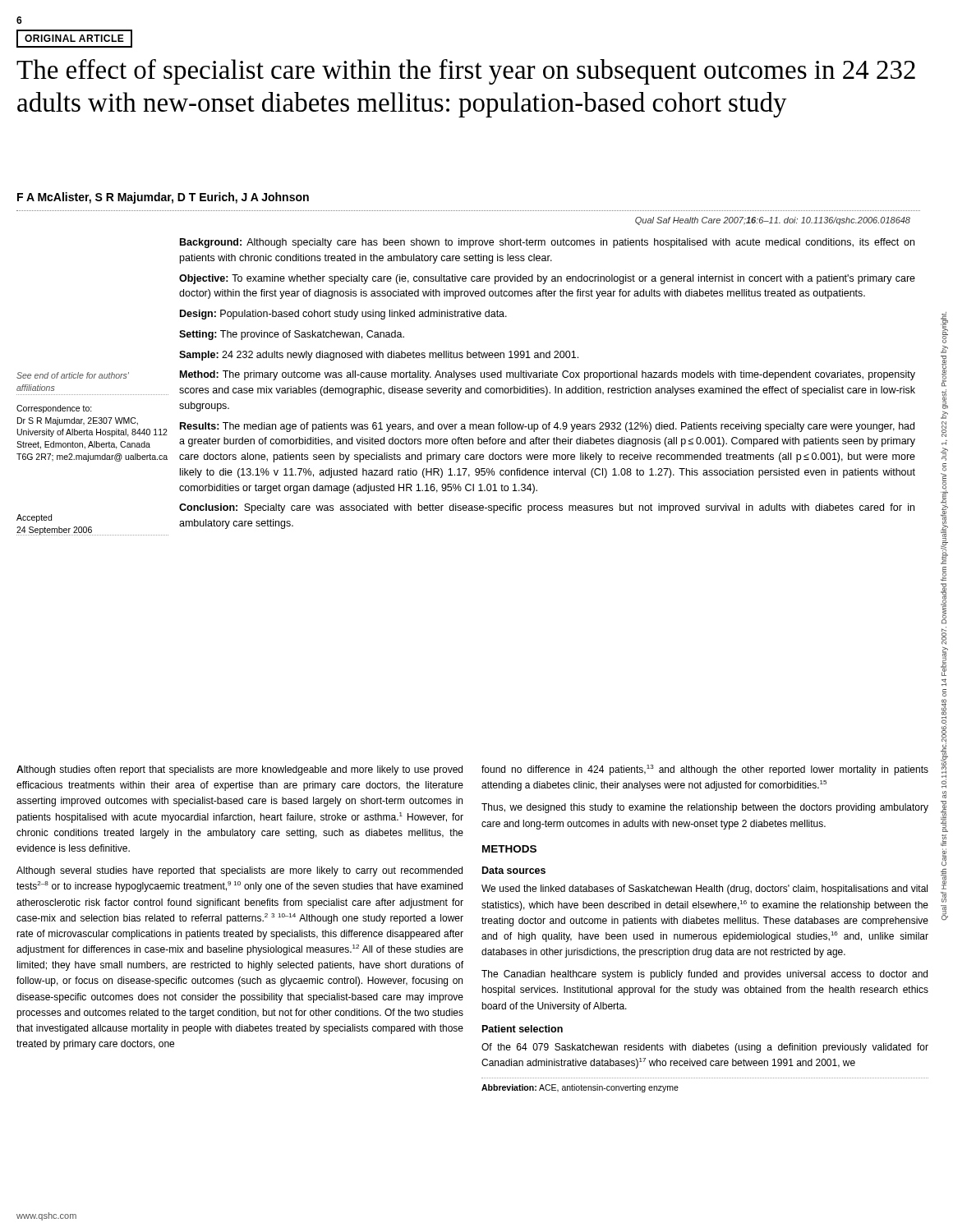Click on the text block starting "Correspondence to: Dr S R Majumdar,"
The width and height of the screenshot is (953, 1232).
(x=92, y=432)
